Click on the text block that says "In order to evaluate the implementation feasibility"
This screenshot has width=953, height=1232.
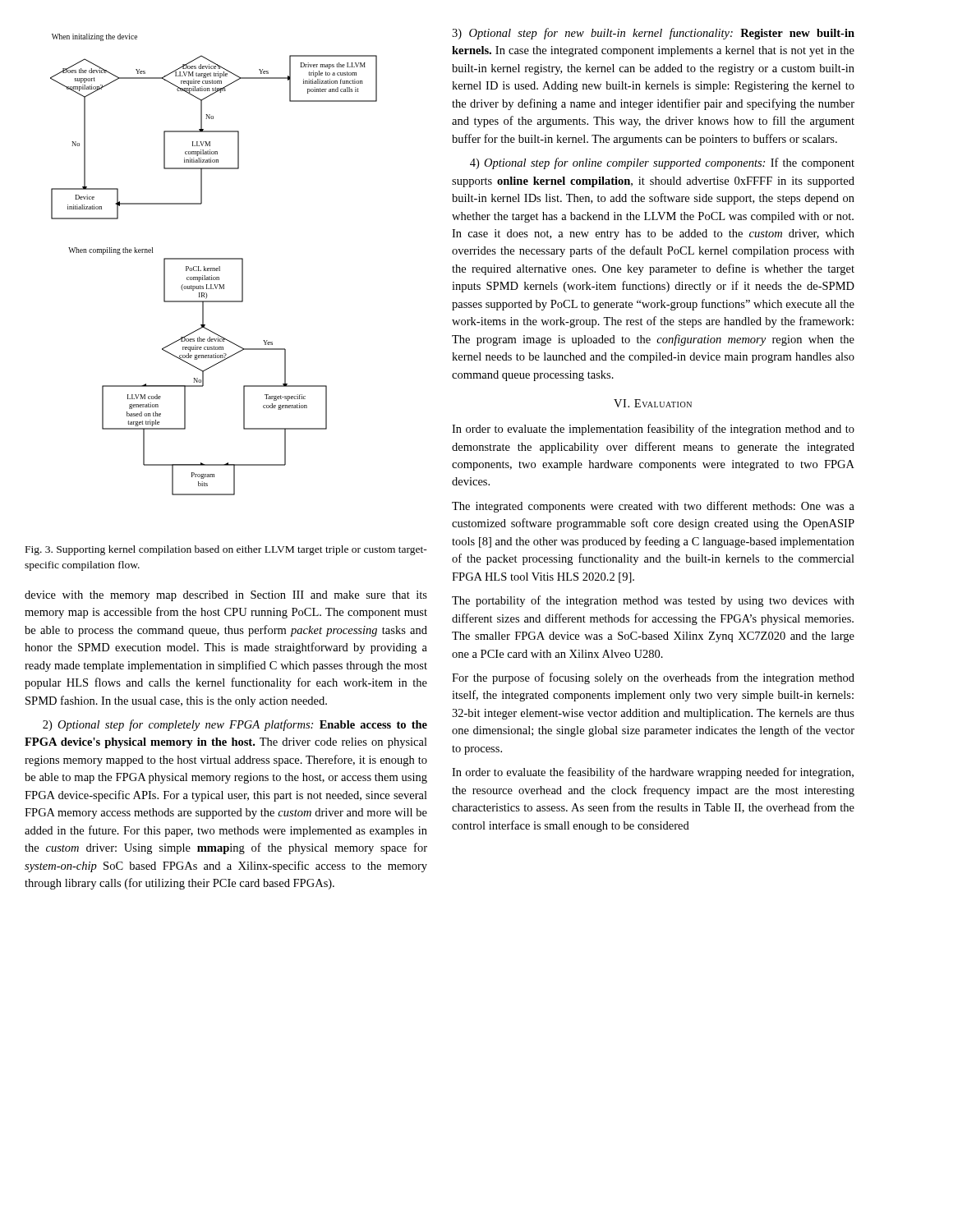pos(653,628)
